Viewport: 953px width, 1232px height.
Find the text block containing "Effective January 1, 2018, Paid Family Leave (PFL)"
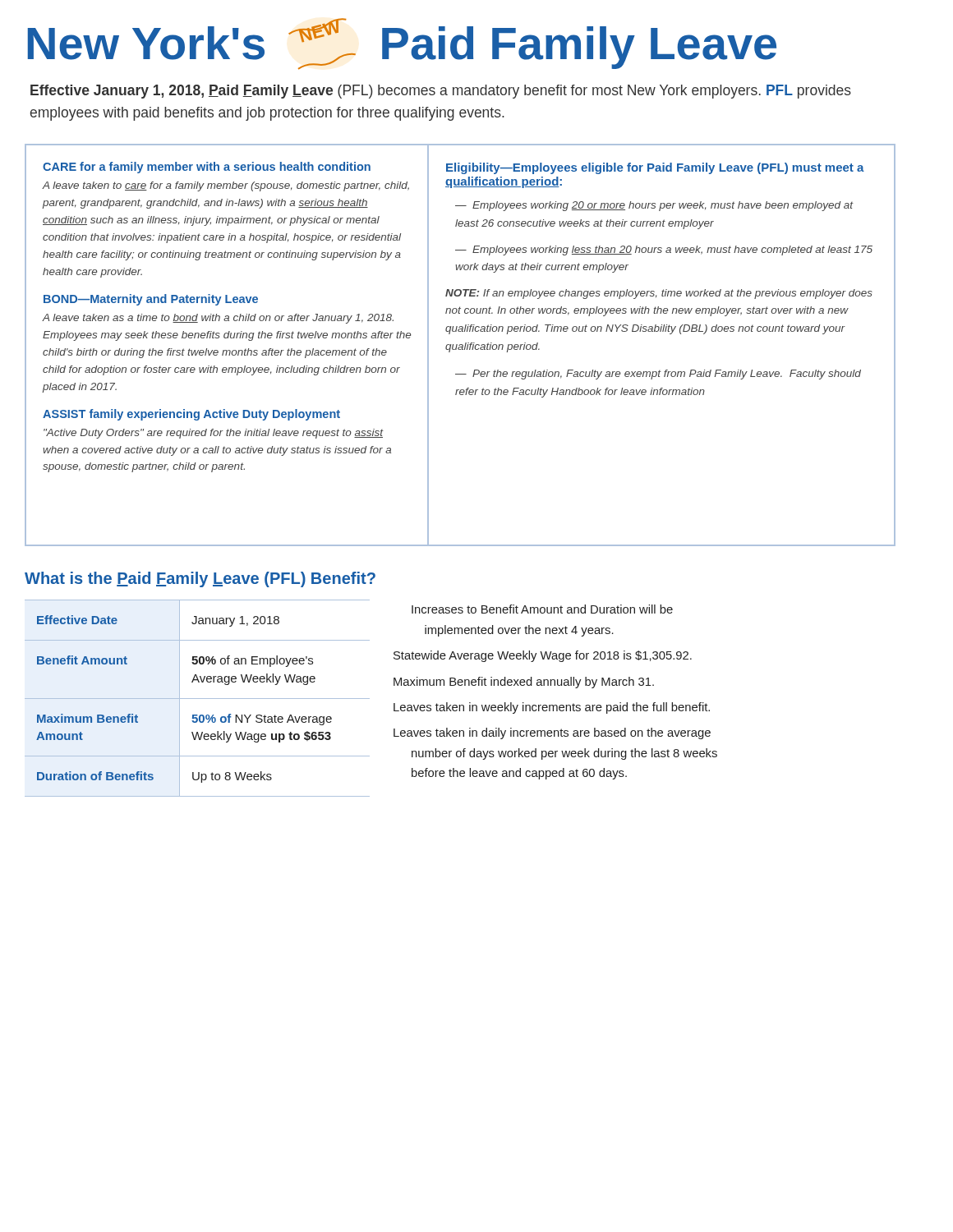coord(440,102)
